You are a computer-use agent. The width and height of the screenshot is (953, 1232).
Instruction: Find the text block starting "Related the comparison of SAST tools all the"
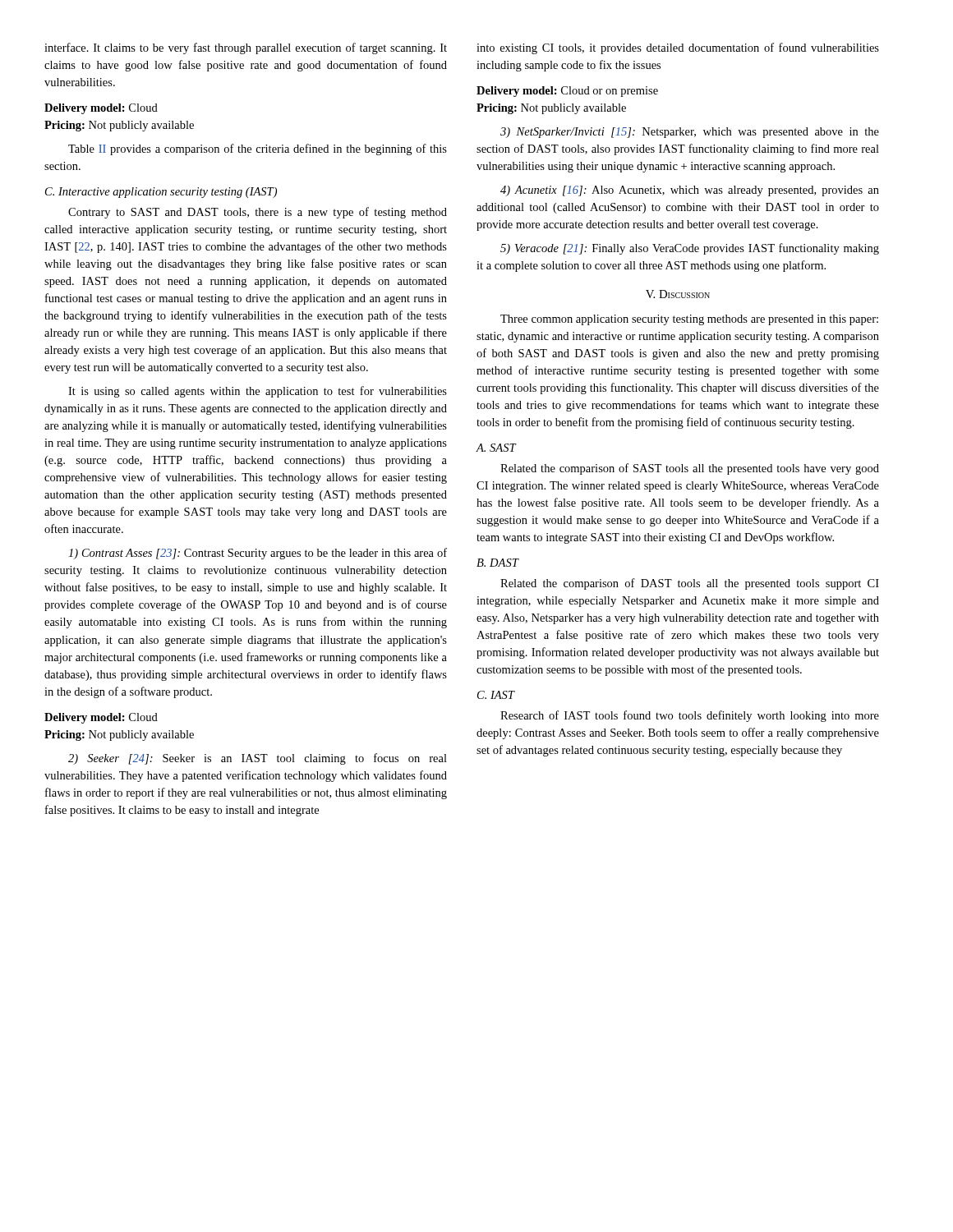678,503
